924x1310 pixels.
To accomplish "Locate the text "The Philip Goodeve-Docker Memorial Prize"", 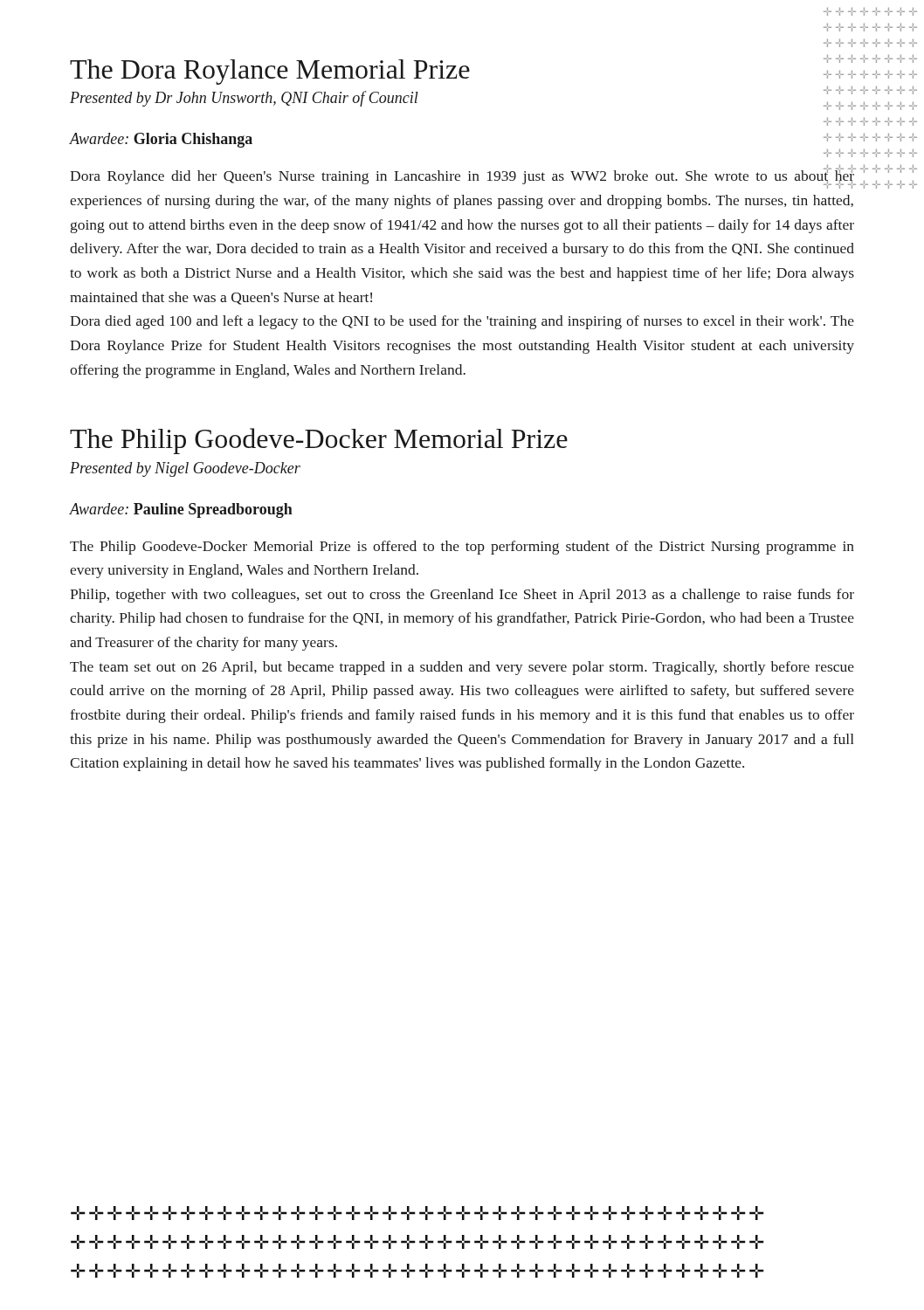I will pyautogui.click(x=319, y=439).
